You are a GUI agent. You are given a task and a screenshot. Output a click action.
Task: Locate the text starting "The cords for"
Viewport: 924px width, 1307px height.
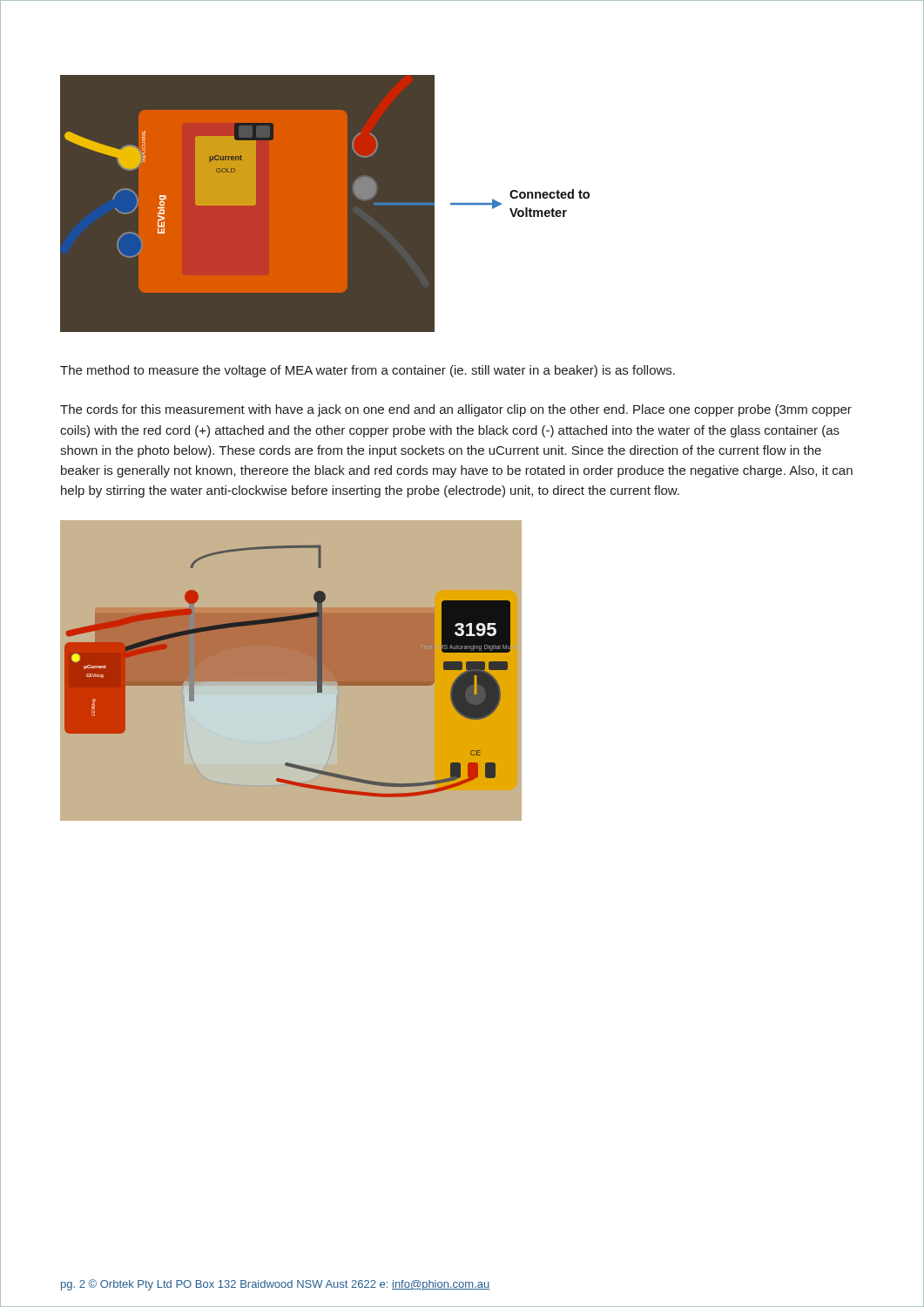click(457, 450)
